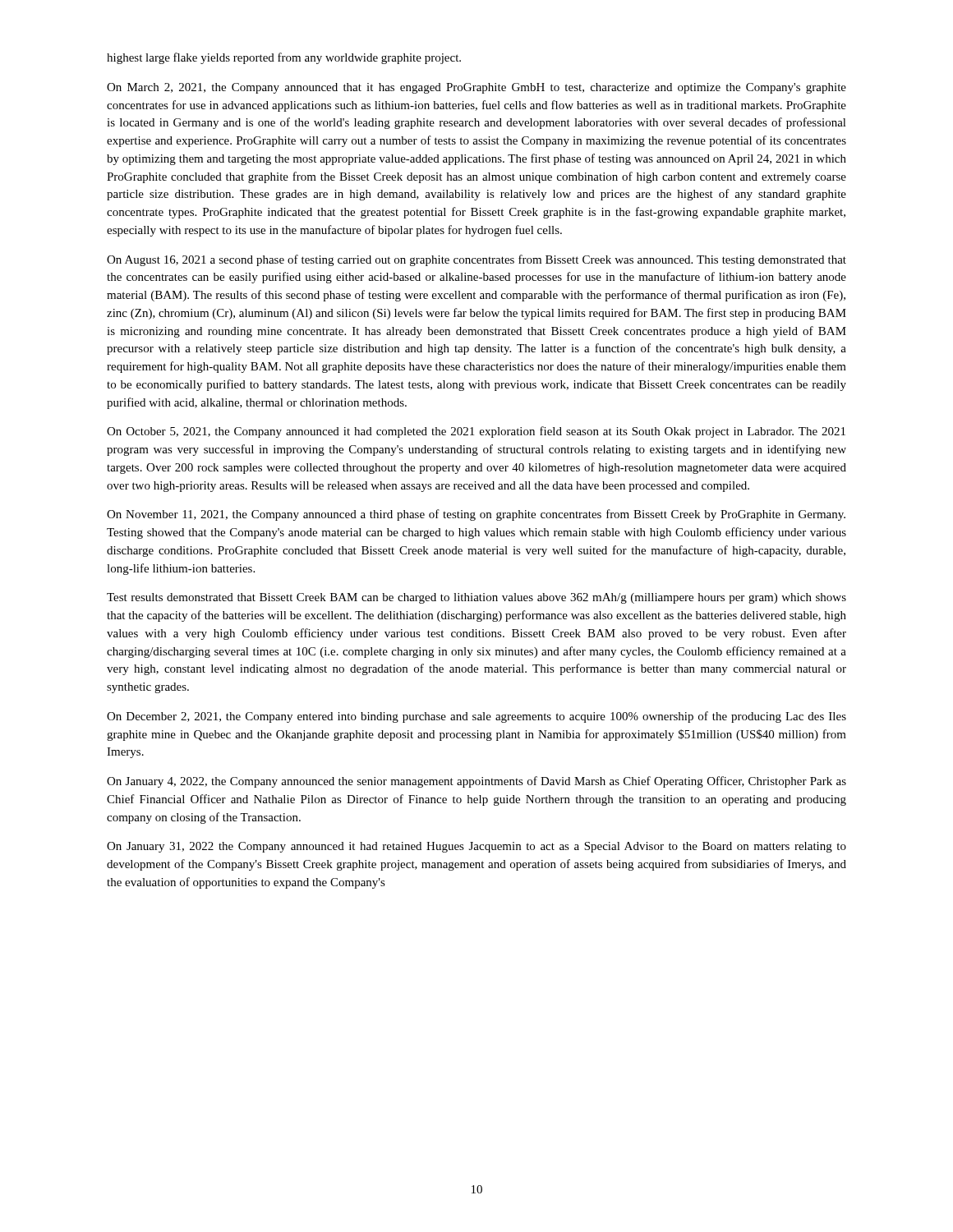953x1232 pixels.
Task: Point to the block beginning "Test results demonstrated that Bissett Creek"
Action: 476,642
